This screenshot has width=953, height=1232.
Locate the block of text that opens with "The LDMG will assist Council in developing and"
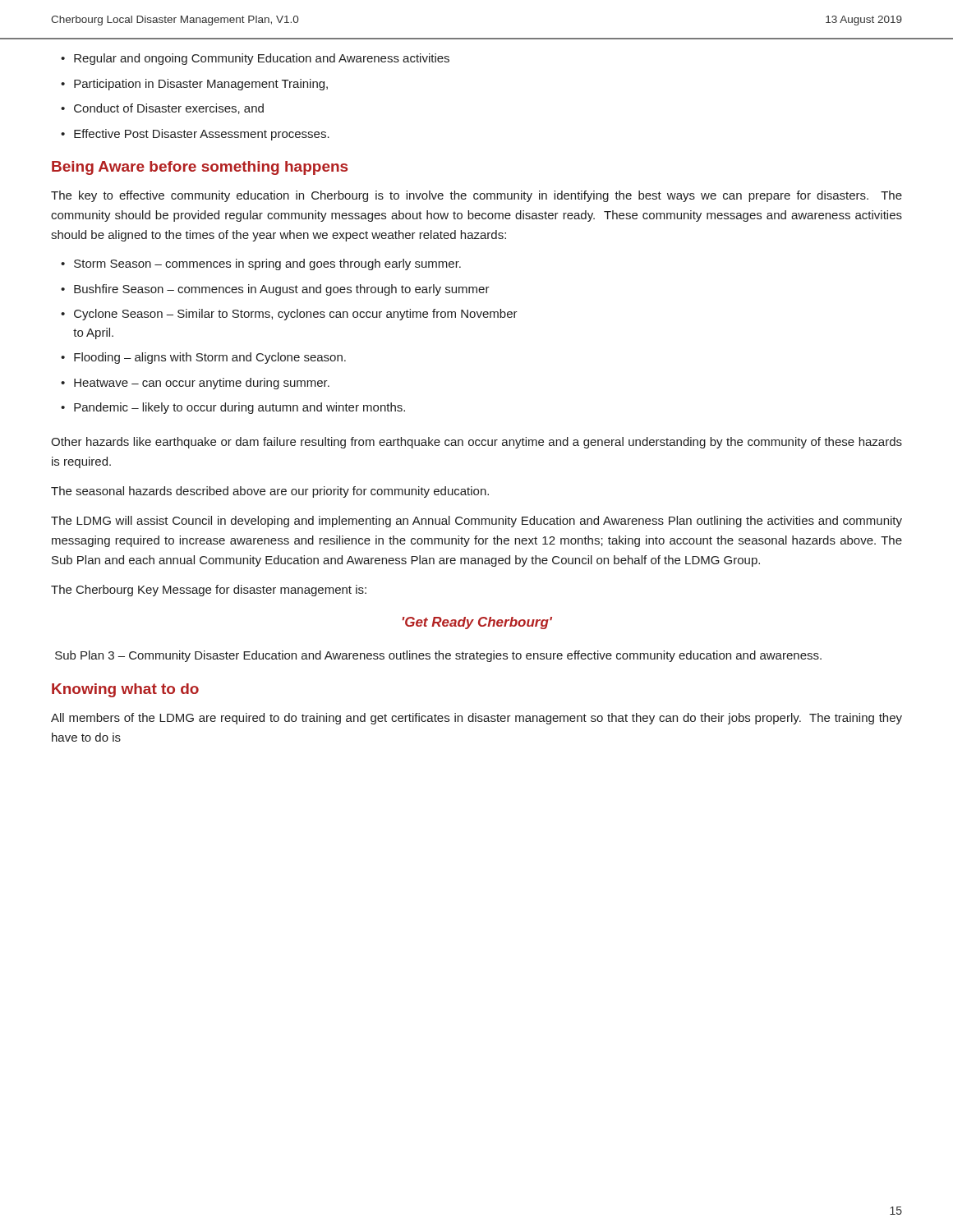tap(476, 540)
